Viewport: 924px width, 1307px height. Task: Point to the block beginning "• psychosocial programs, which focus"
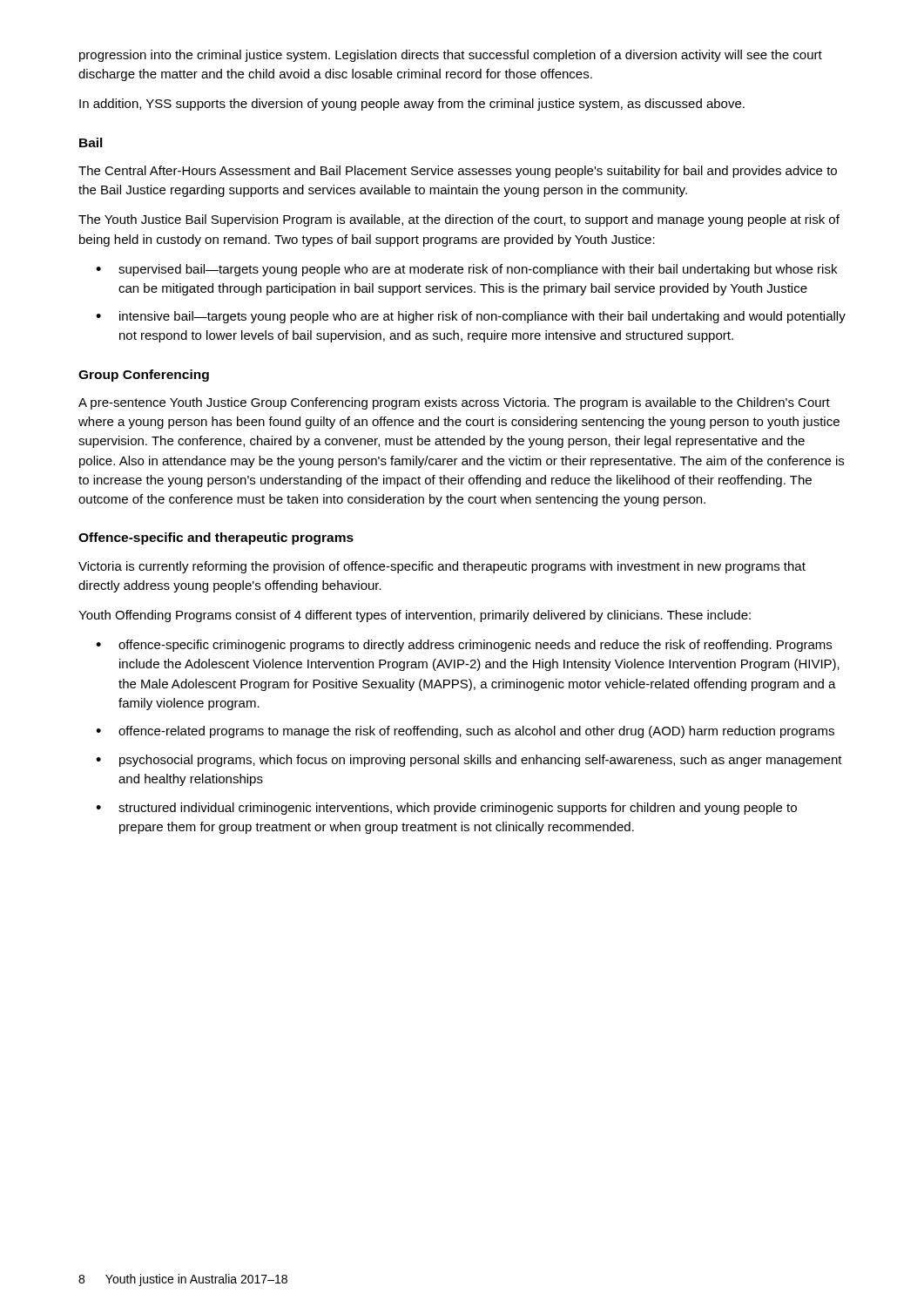(x=471, y=770)
